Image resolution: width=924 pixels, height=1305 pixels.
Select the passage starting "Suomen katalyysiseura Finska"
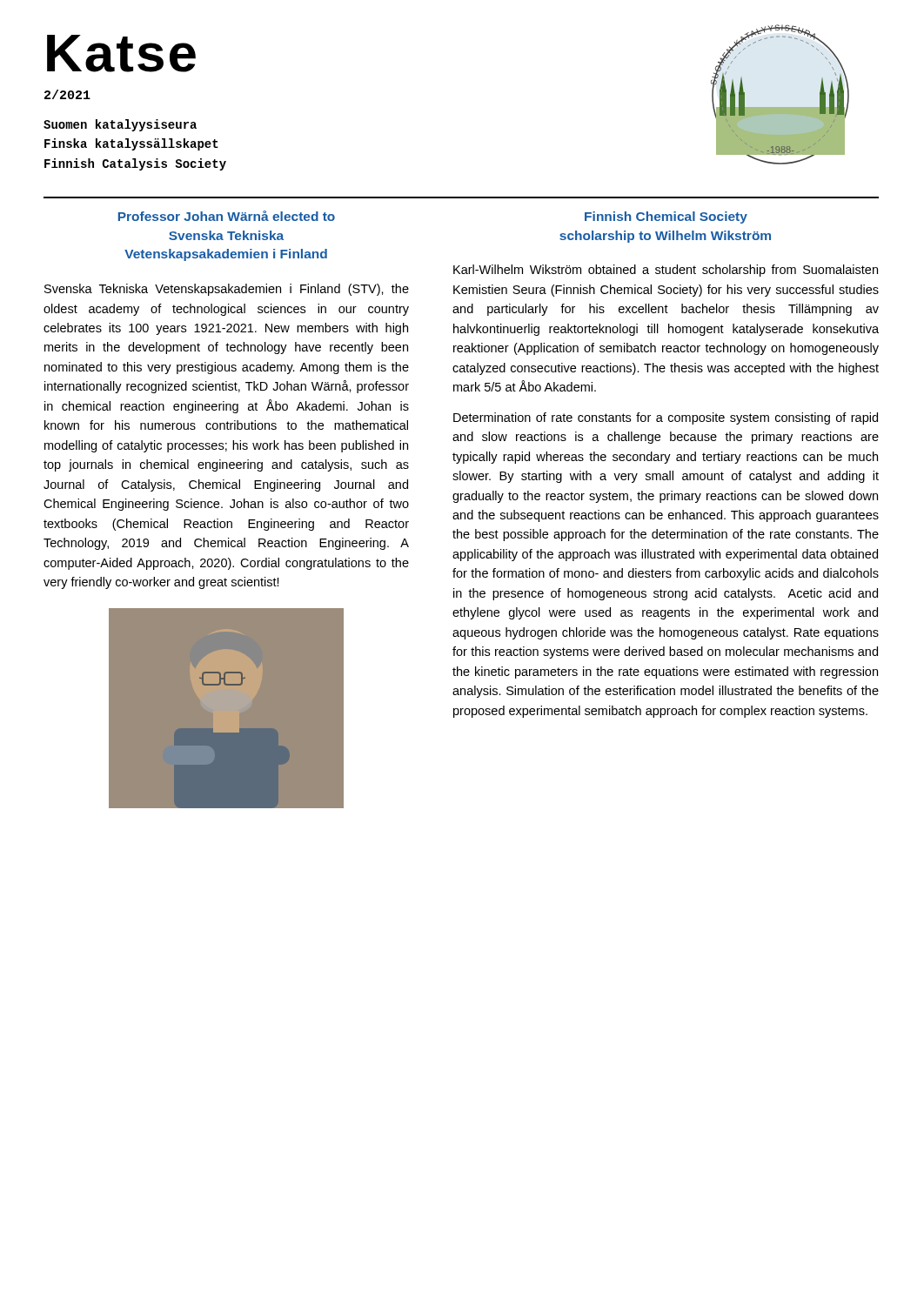point(135,145)
